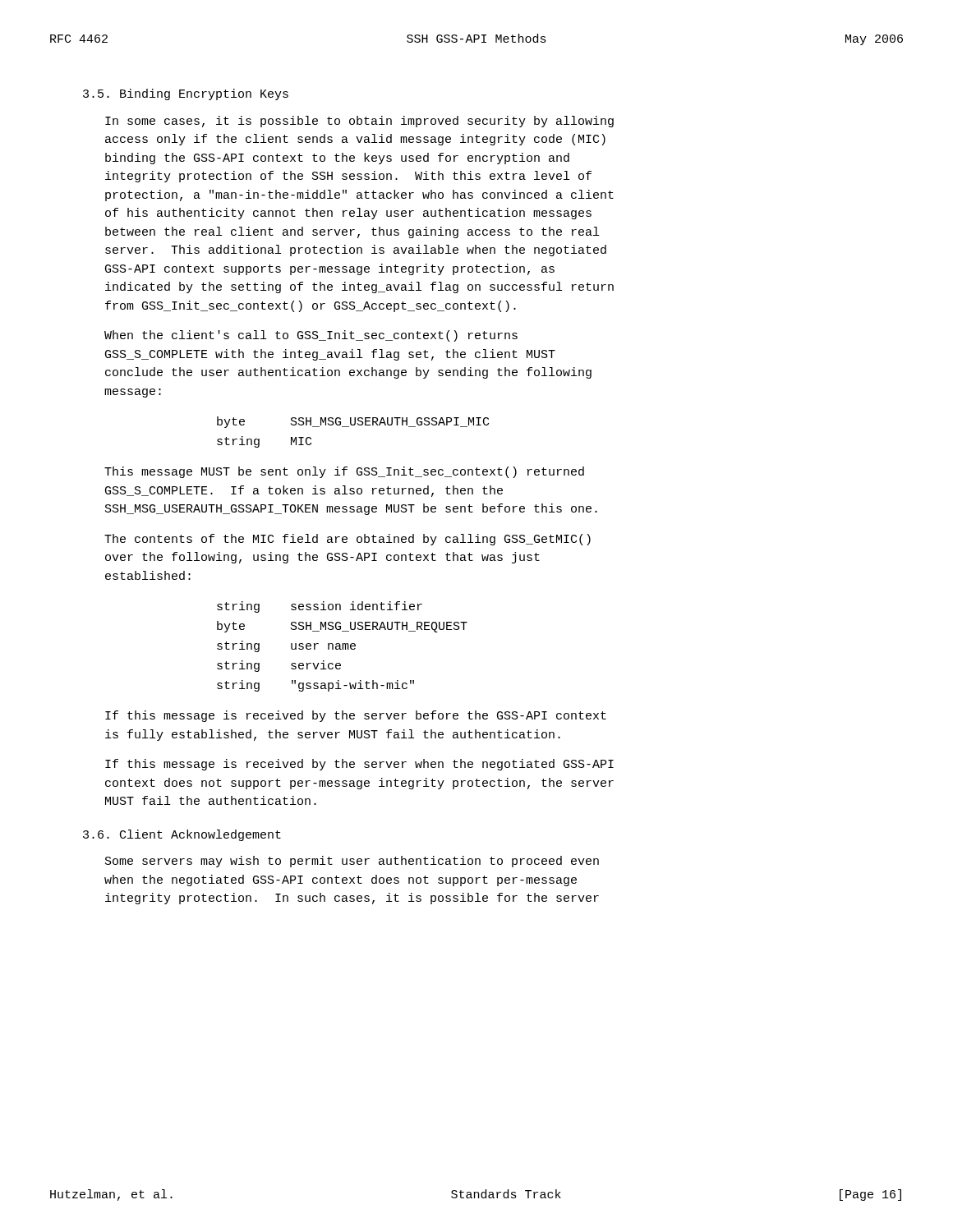953x1232 pixels.
Task: Find the text block with the text "string session identifier byte SSH_MSG_USERAUTH_REQUEST"
Action: coord(316,647)
